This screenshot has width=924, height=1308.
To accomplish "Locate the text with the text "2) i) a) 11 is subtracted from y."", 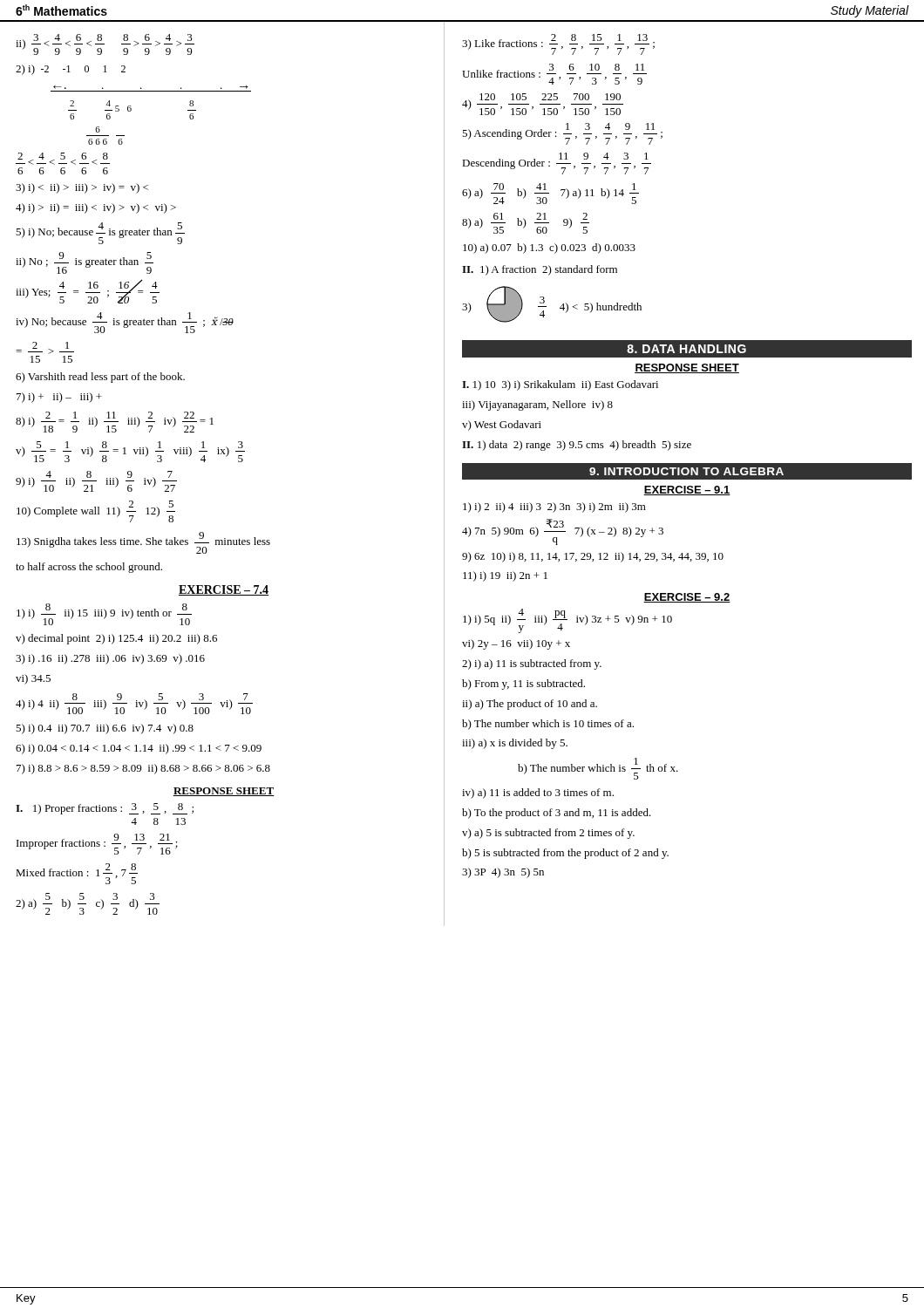I will pyautogui.click(x=532, y=663).
